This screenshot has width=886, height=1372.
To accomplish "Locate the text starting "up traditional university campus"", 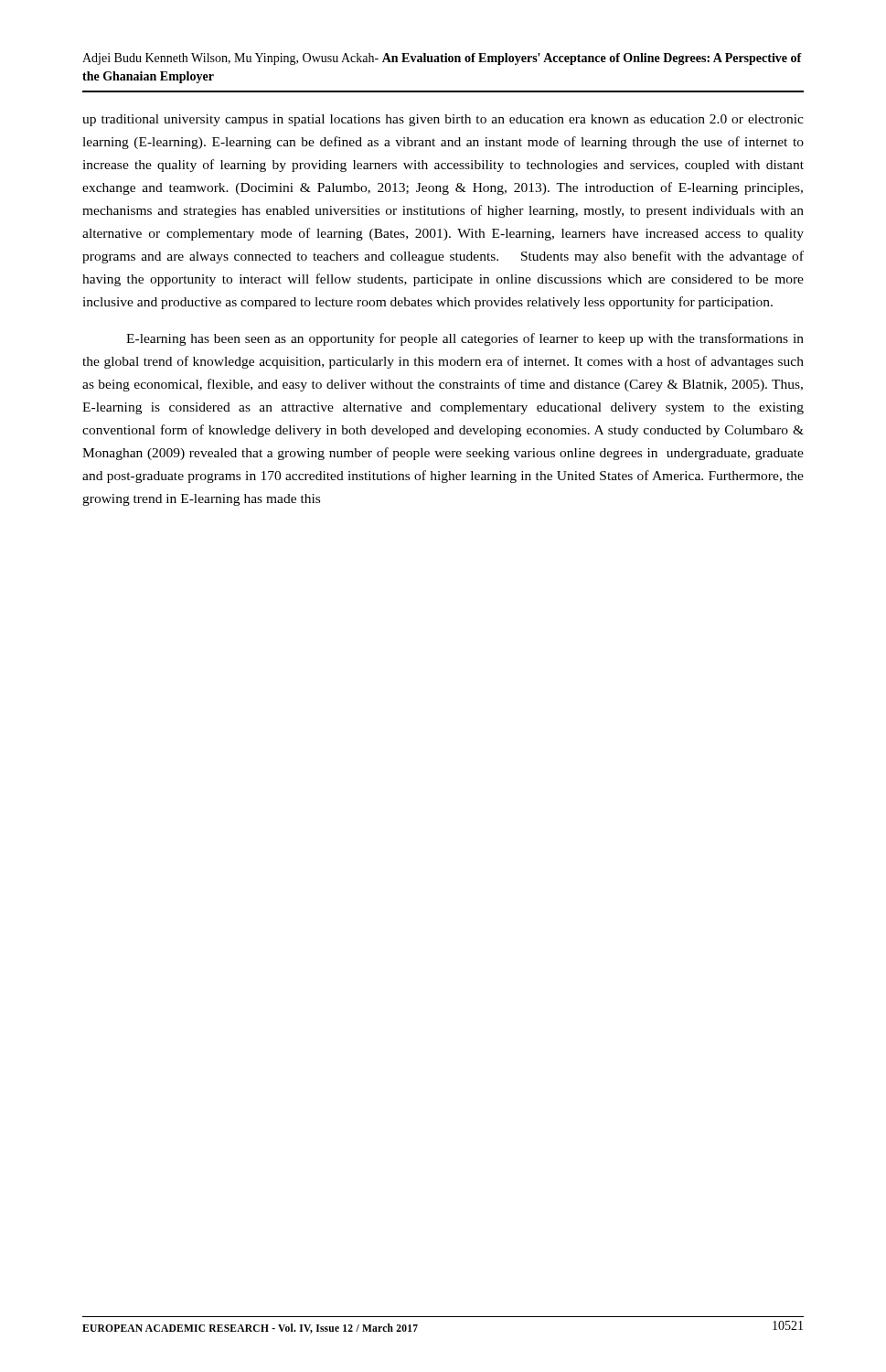I will [443, 210].
